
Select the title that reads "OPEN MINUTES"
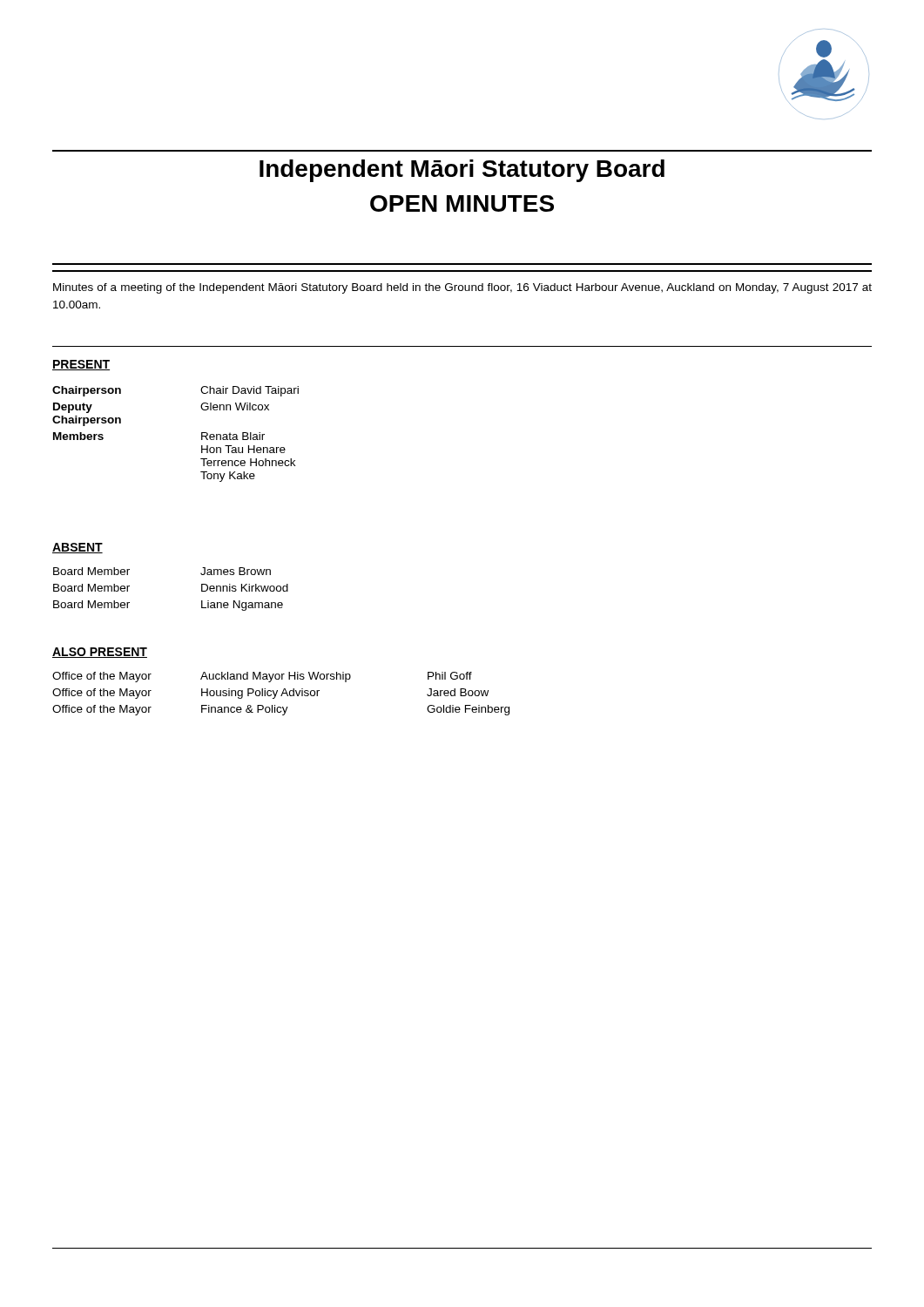(462, 203)
